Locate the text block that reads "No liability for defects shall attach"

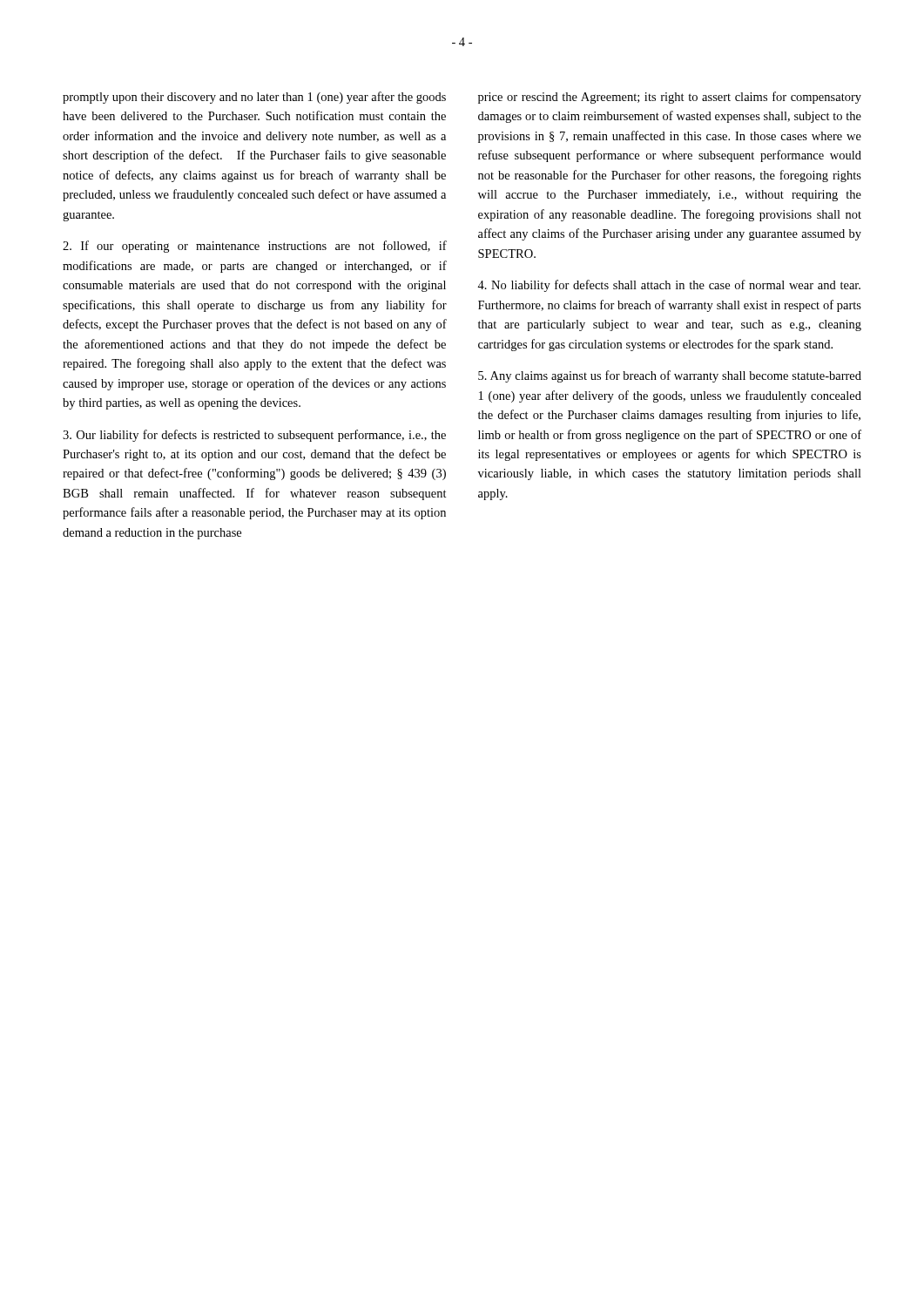point(669,315)
